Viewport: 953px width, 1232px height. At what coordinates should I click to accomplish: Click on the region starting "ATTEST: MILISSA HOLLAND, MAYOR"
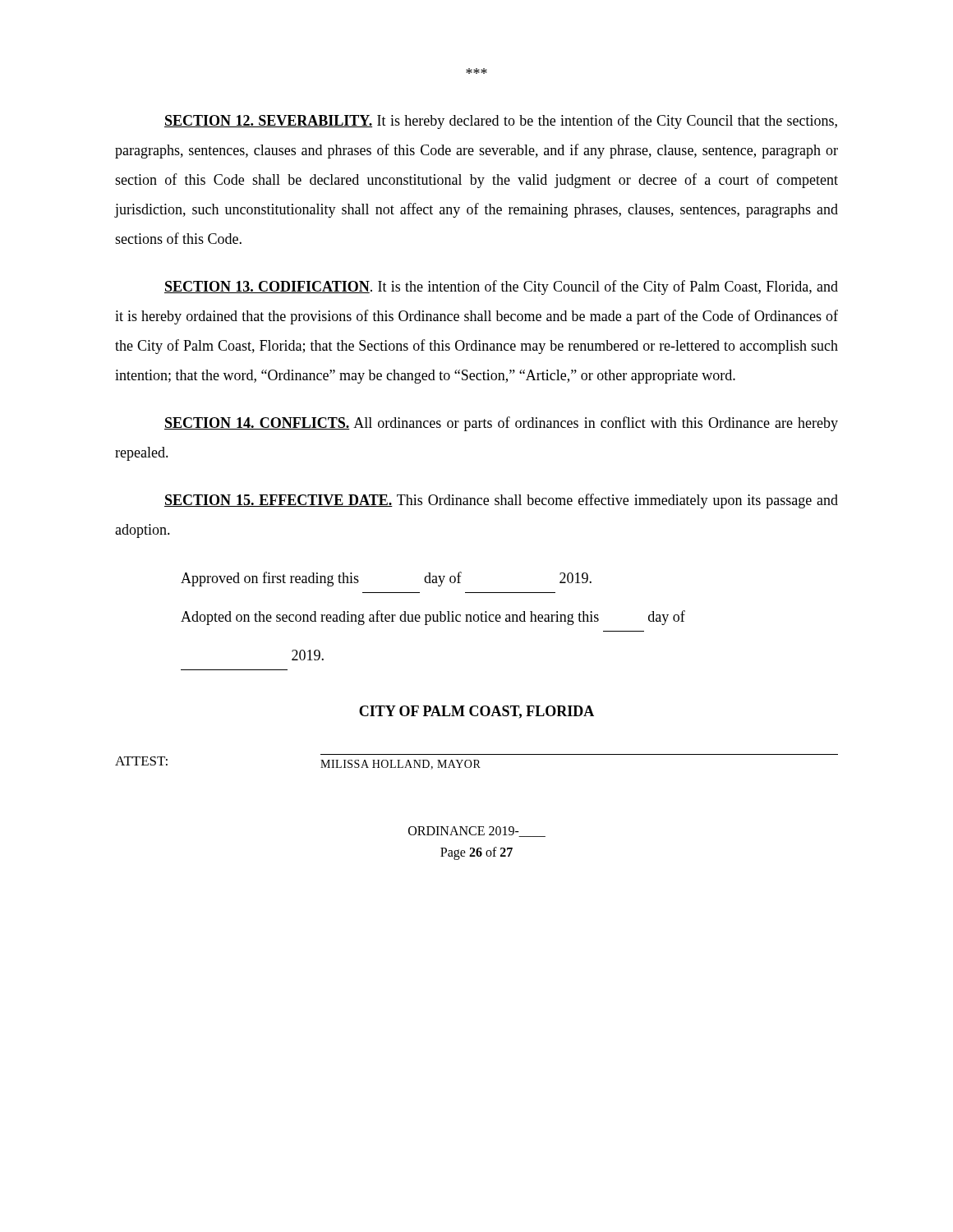(x=476, y=762)
